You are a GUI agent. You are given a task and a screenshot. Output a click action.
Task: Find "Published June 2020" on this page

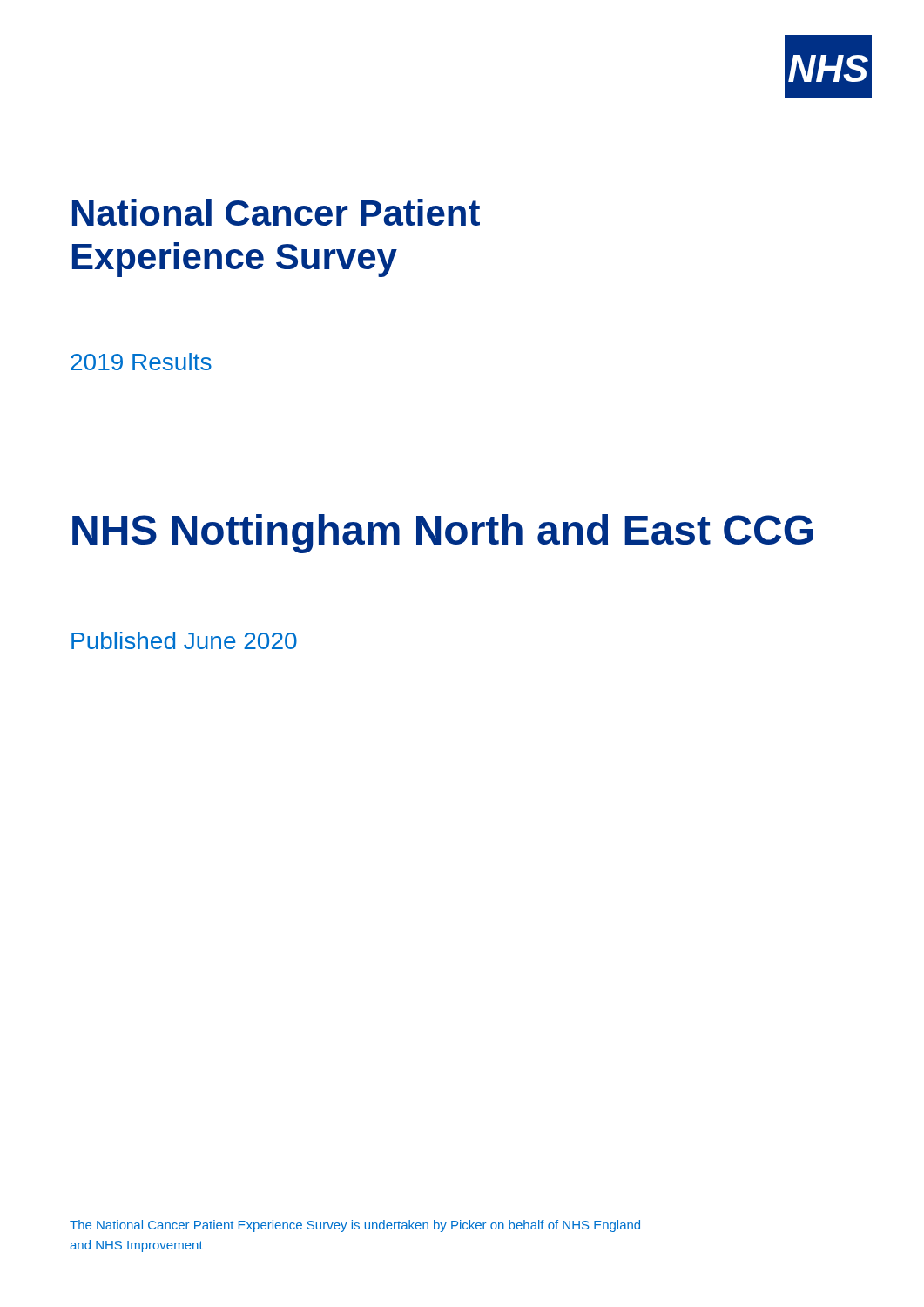tap(184, 641)
